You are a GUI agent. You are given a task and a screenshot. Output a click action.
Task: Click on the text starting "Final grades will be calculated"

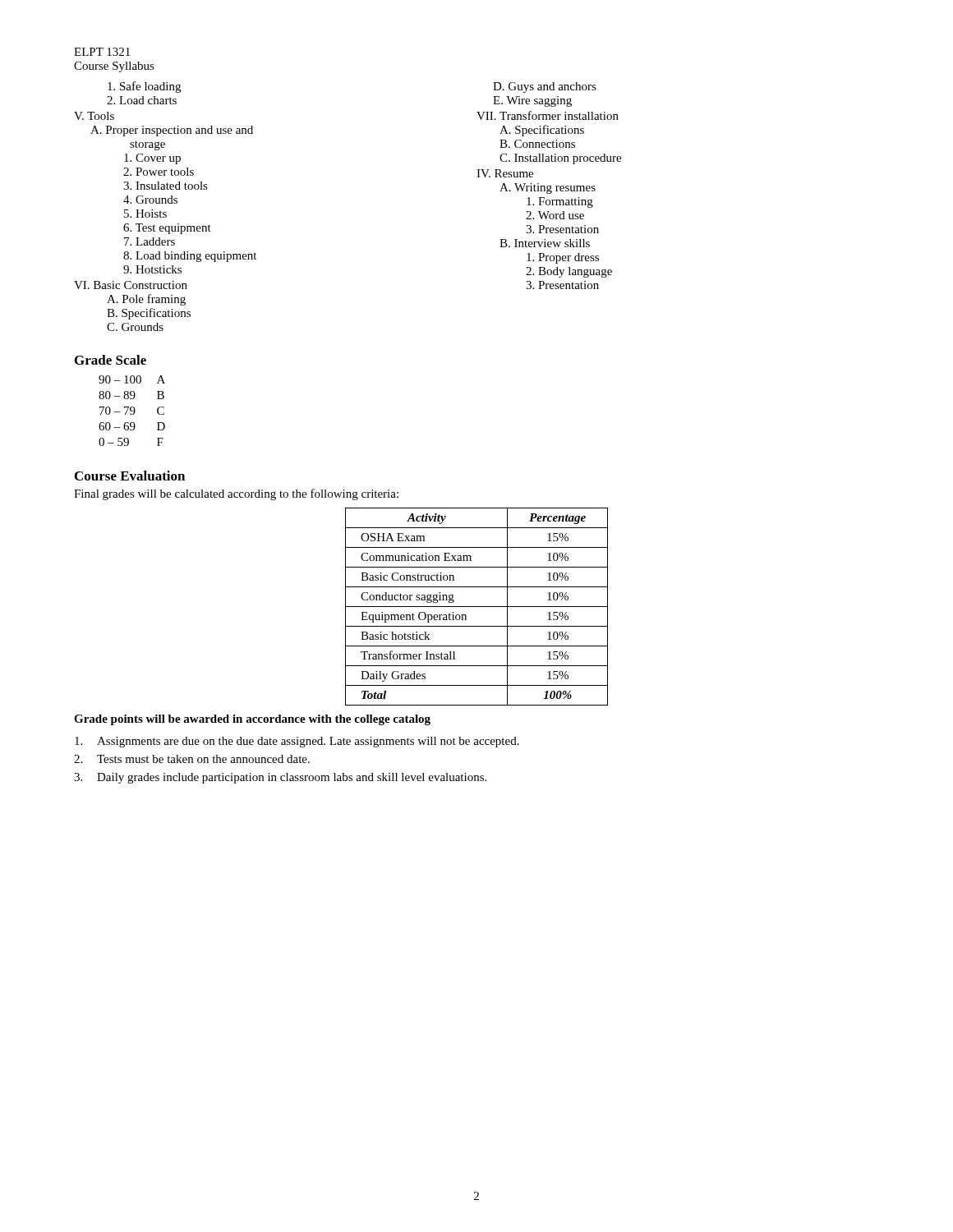point(237,494)
